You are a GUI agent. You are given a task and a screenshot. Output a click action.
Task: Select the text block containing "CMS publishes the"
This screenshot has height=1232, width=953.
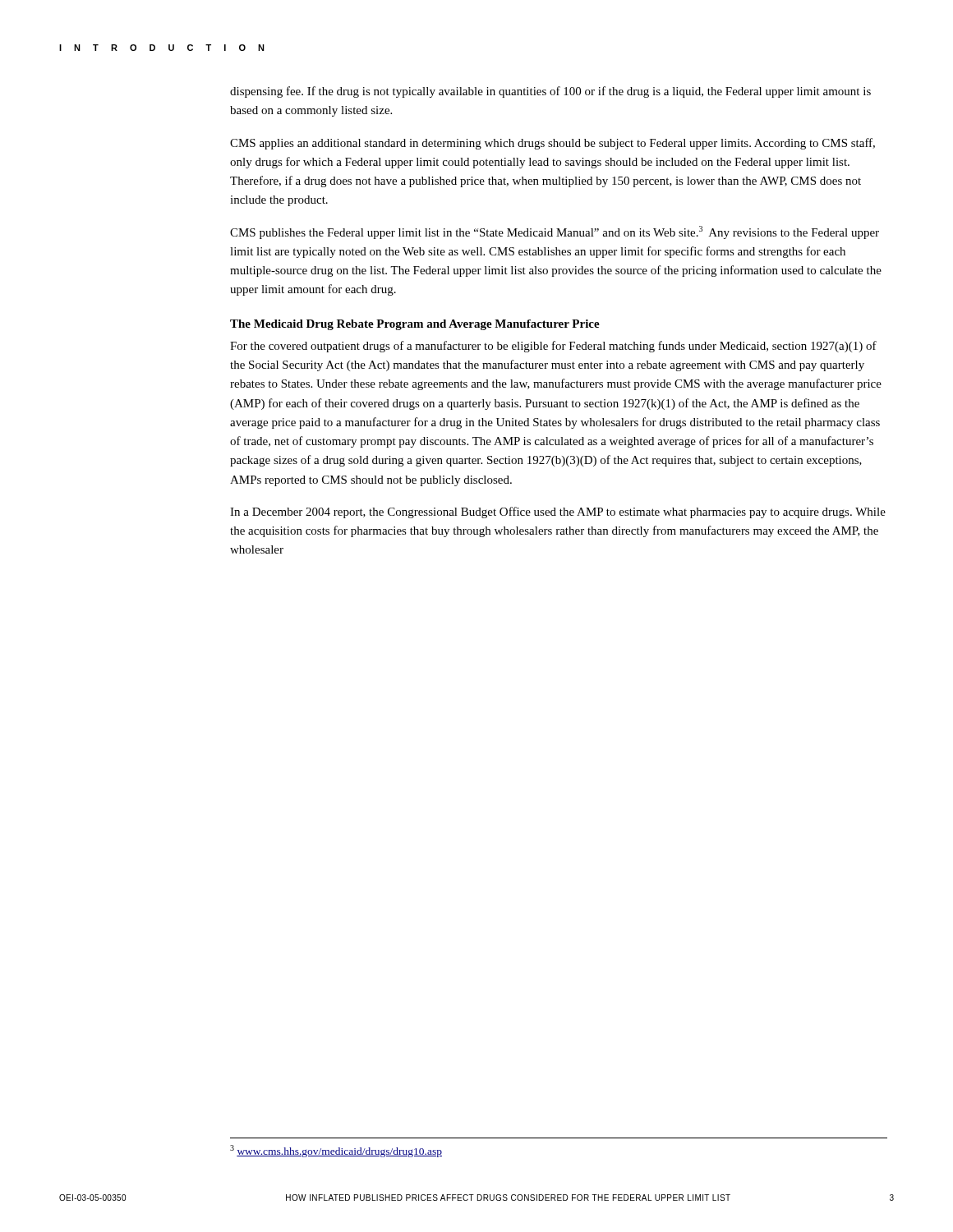point(556,260)
